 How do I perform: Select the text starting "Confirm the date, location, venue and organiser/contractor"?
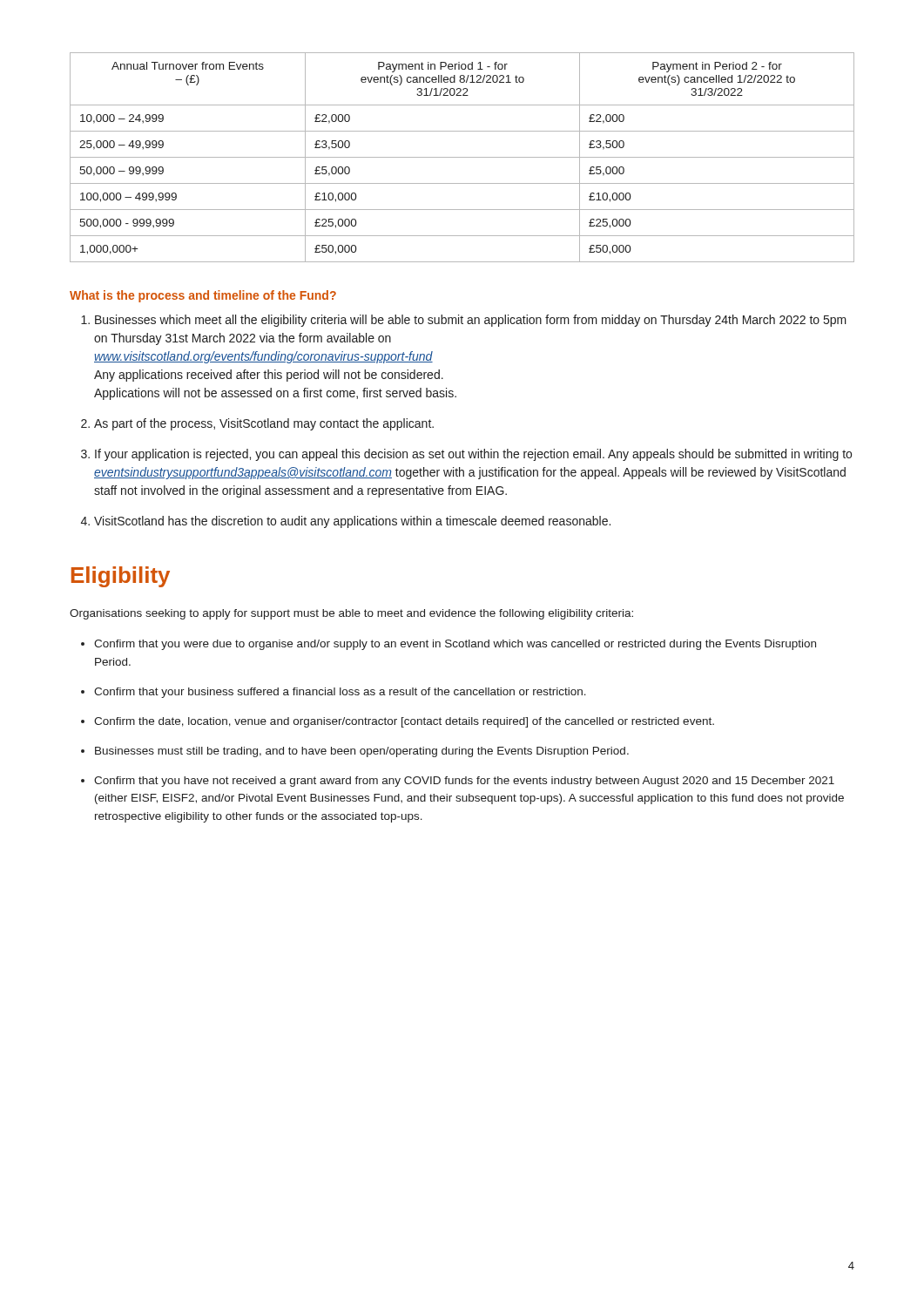click(x=404, y=721)
